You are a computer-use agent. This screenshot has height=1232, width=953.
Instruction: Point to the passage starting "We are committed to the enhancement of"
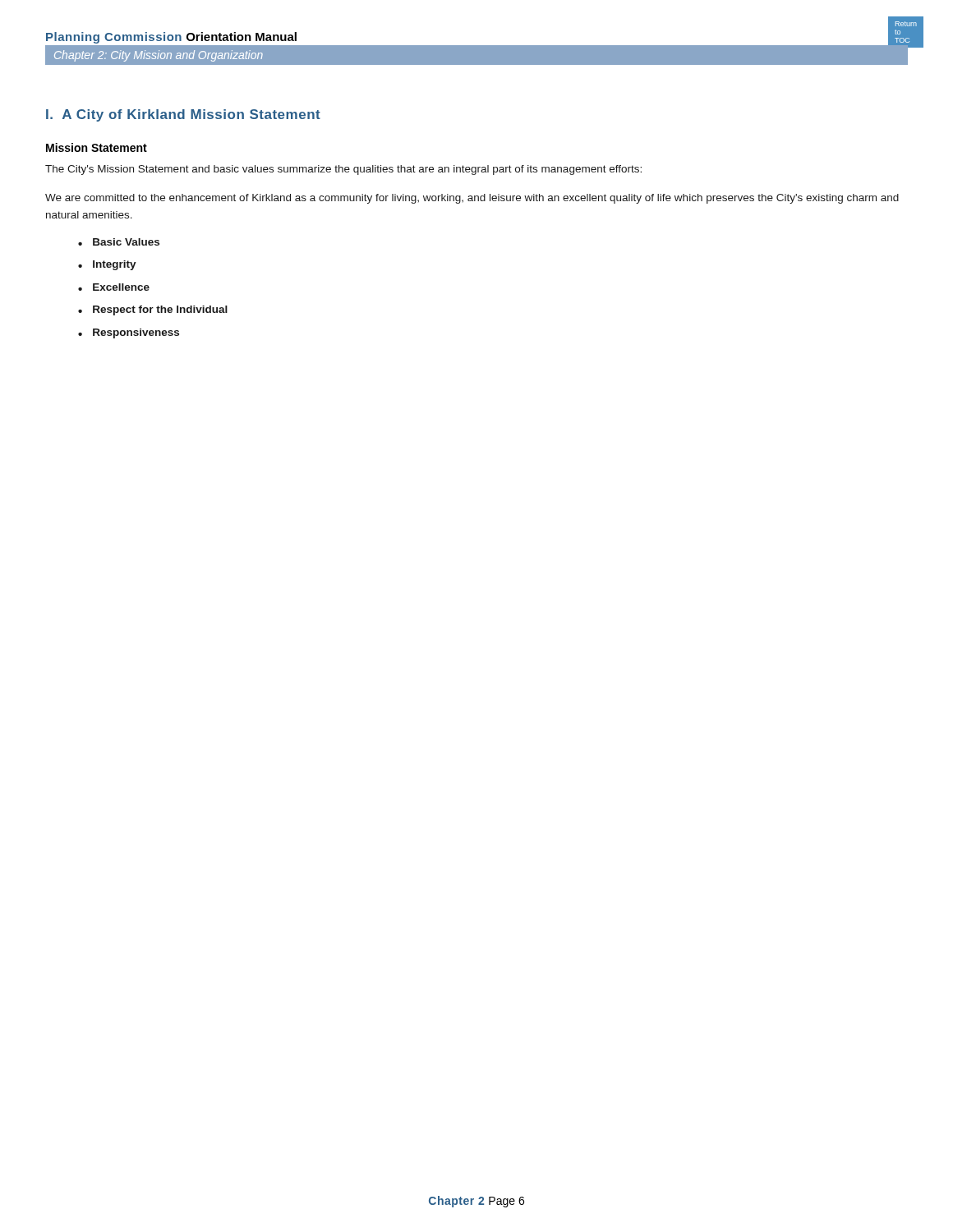[x=472, y=206]
